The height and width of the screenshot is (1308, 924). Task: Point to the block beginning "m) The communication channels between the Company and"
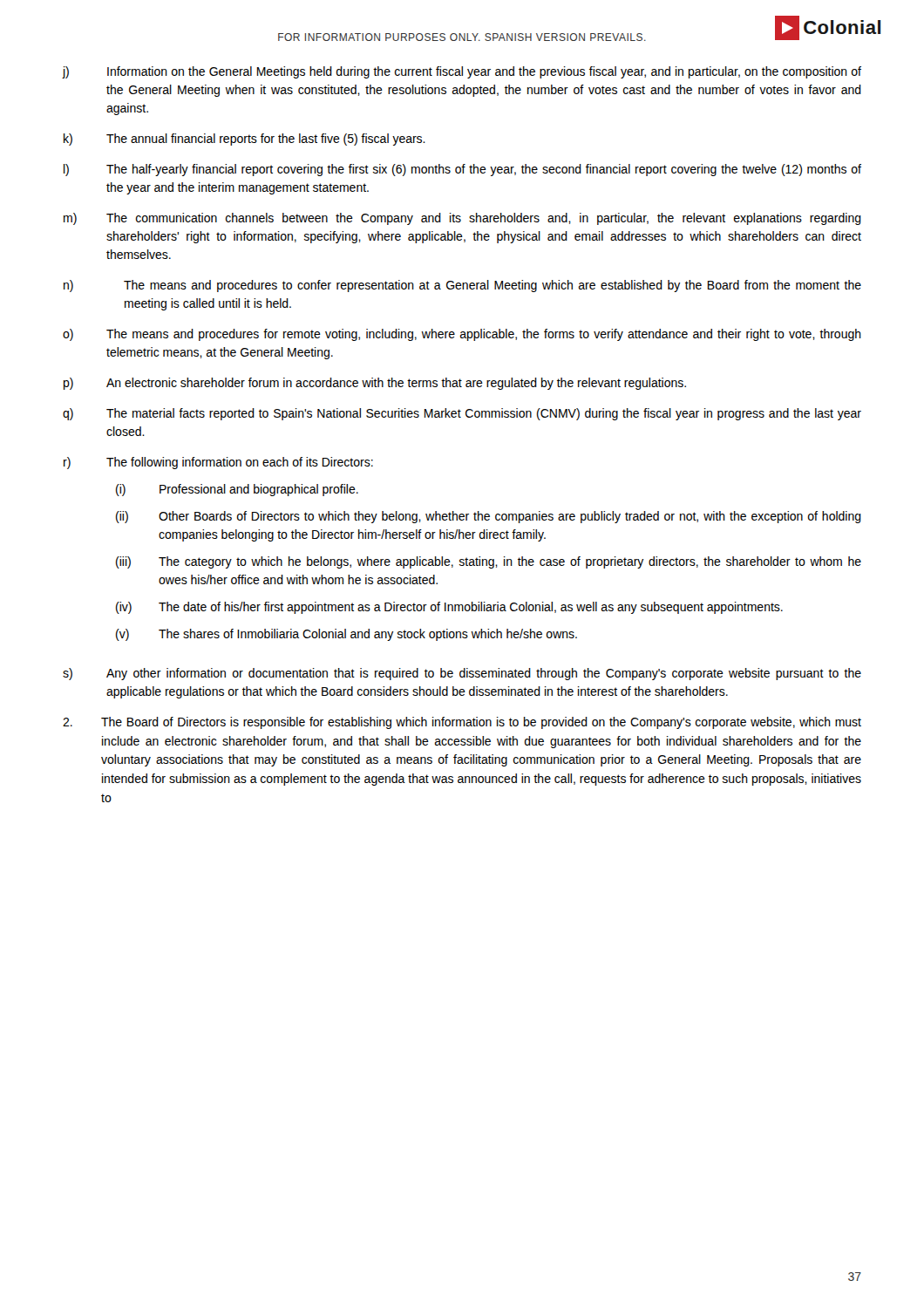[x=462, y=237]
